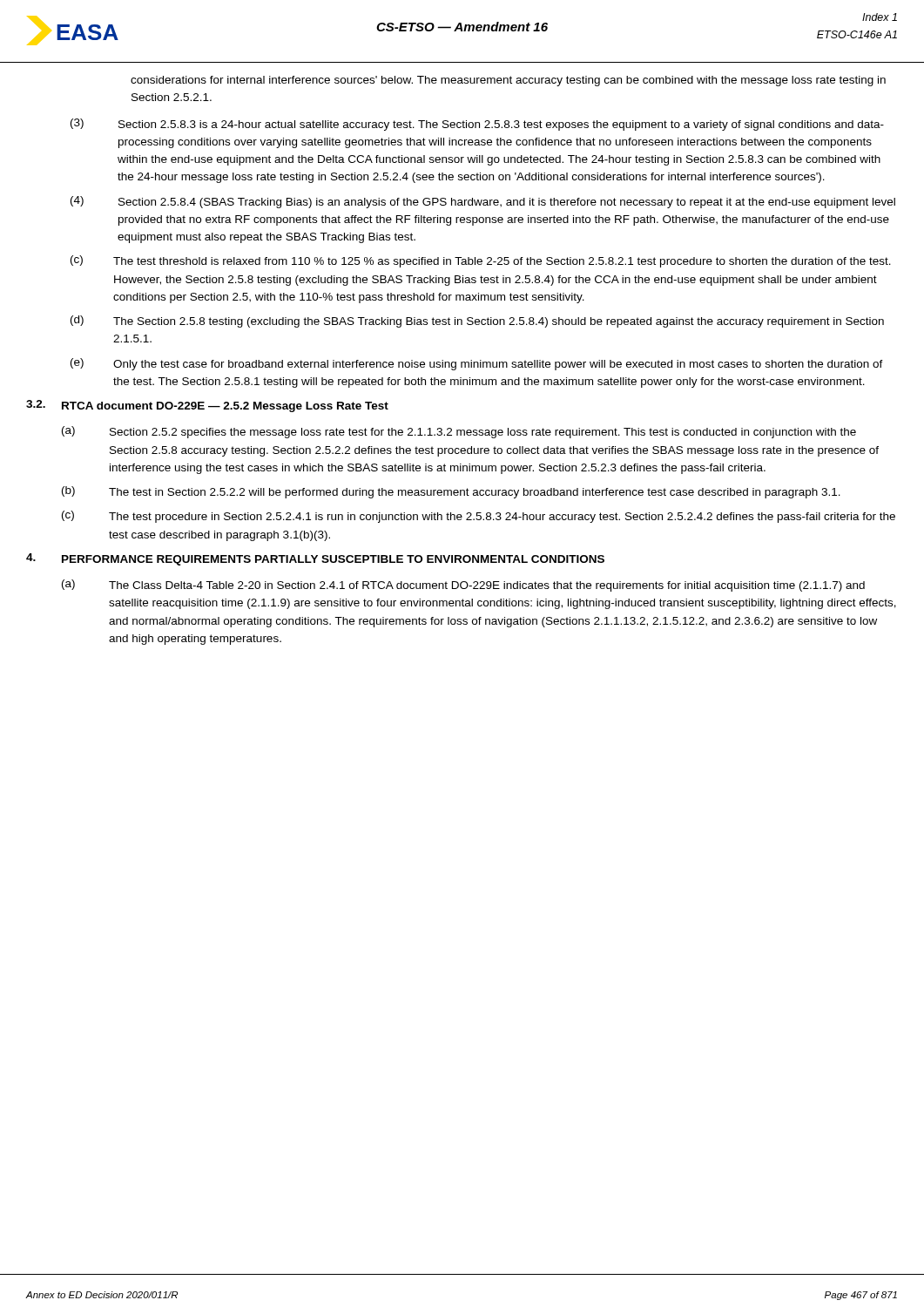Find the section header on this page that starts "4. PERFORMANCE REQUIREMENTS PARTIALLY SUSCEPTIBLE TO"
924x1307 pixels.
[x=315, y=559]
